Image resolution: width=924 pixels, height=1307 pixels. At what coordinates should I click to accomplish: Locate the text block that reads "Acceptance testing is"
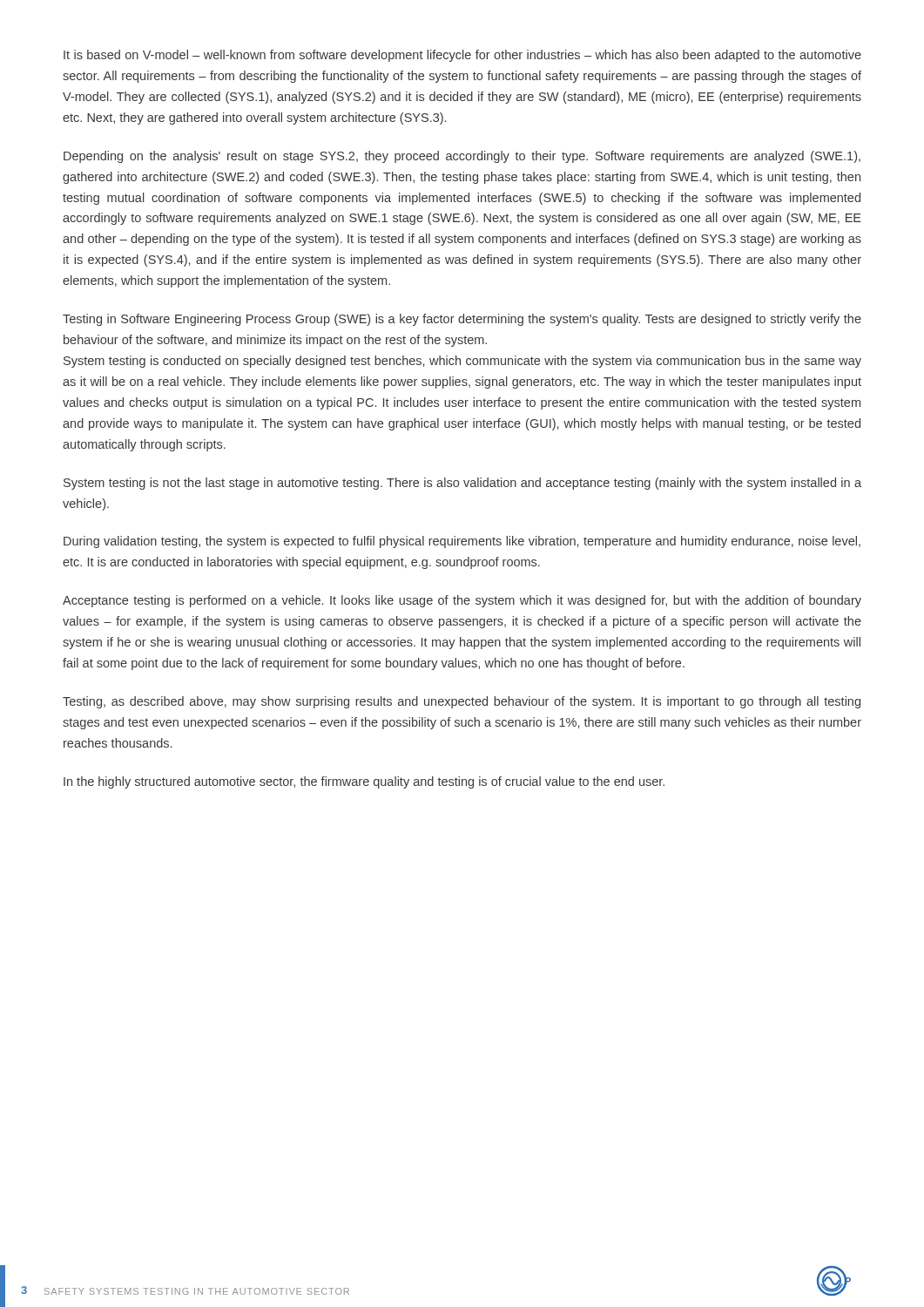click(x=462, y=632)
